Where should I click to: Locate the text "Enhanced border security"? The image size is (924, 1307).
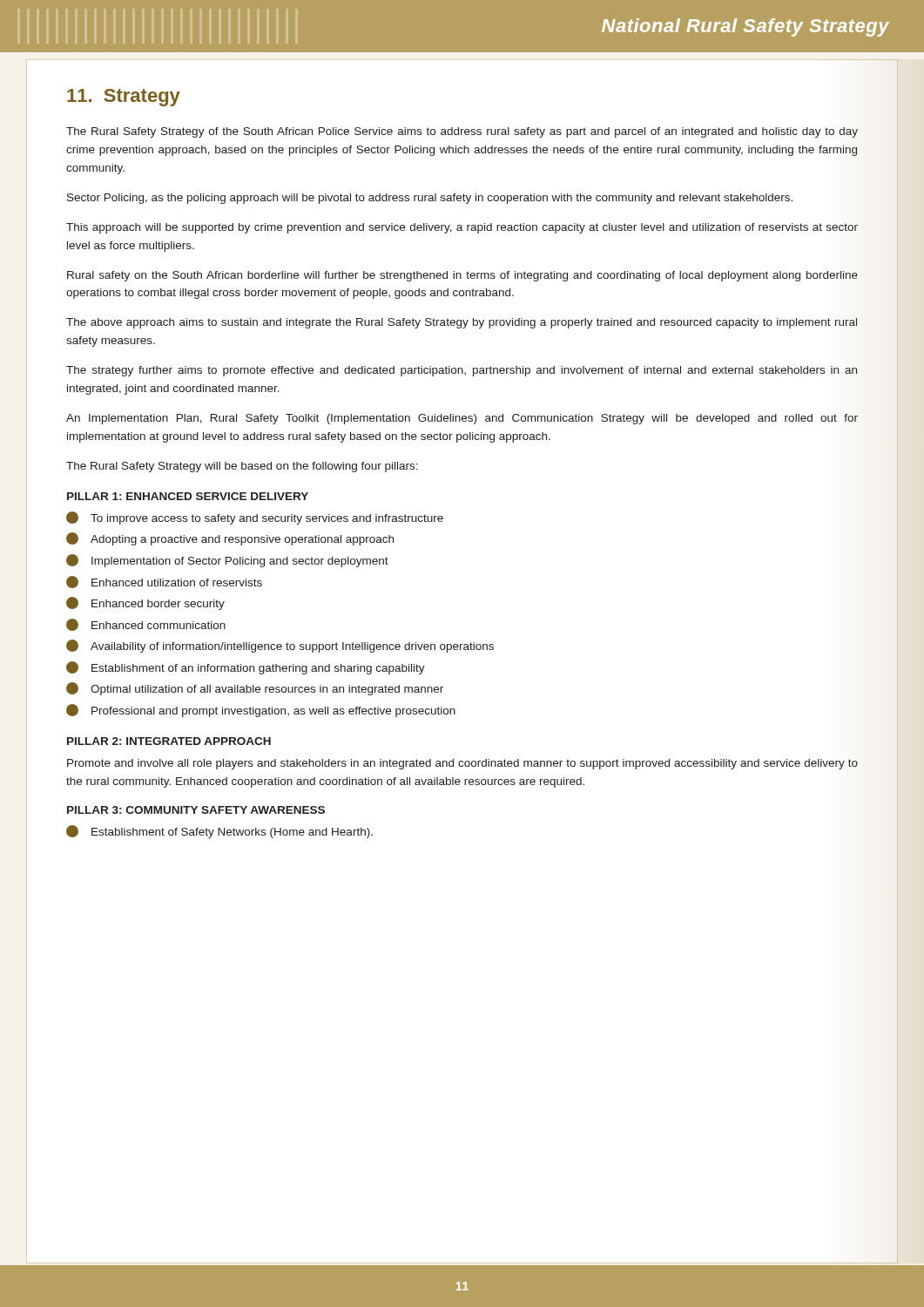[x=145, y=604]
